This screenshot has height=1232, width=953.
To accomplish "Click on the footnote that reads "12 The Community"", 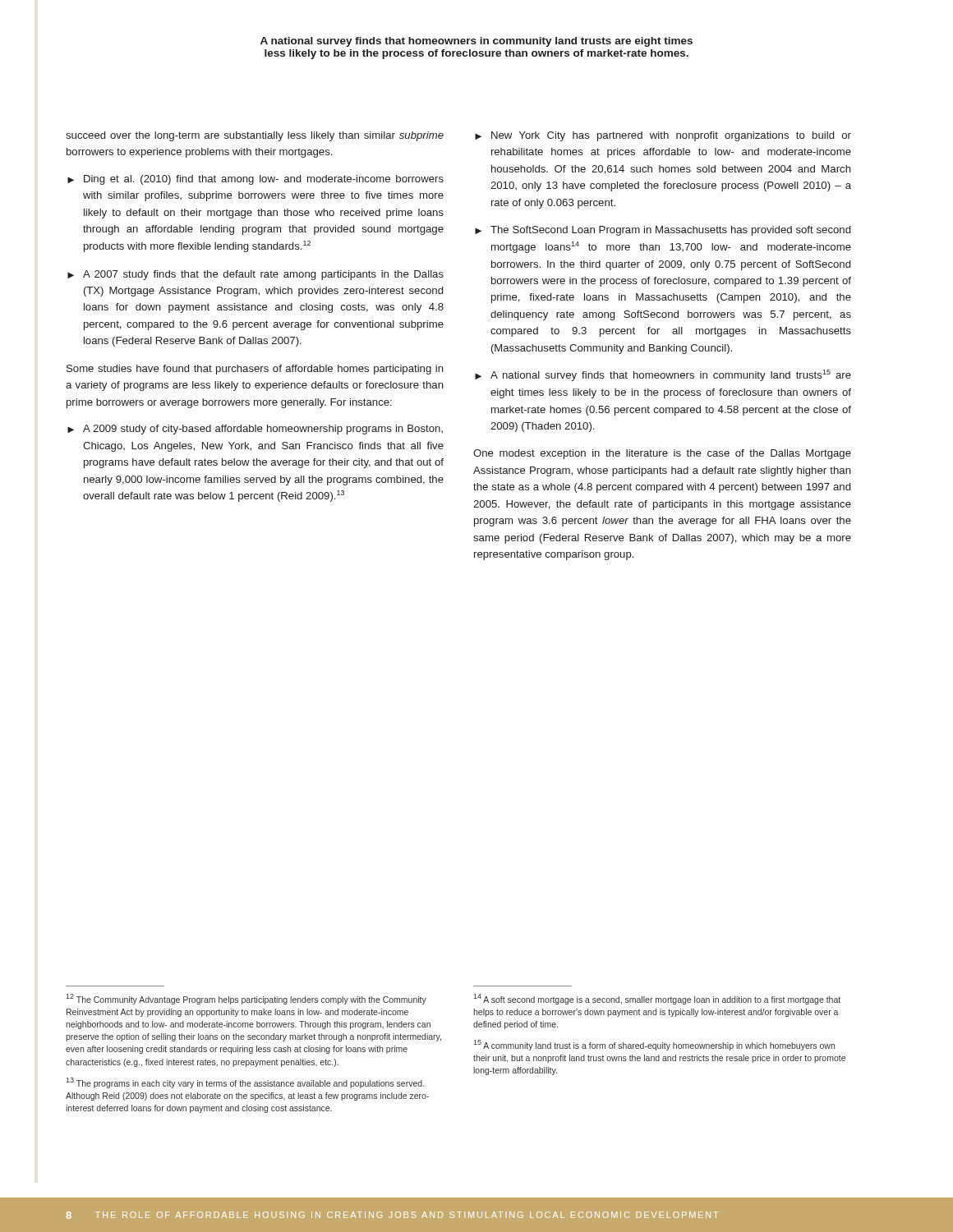I will pos(254,1029).
